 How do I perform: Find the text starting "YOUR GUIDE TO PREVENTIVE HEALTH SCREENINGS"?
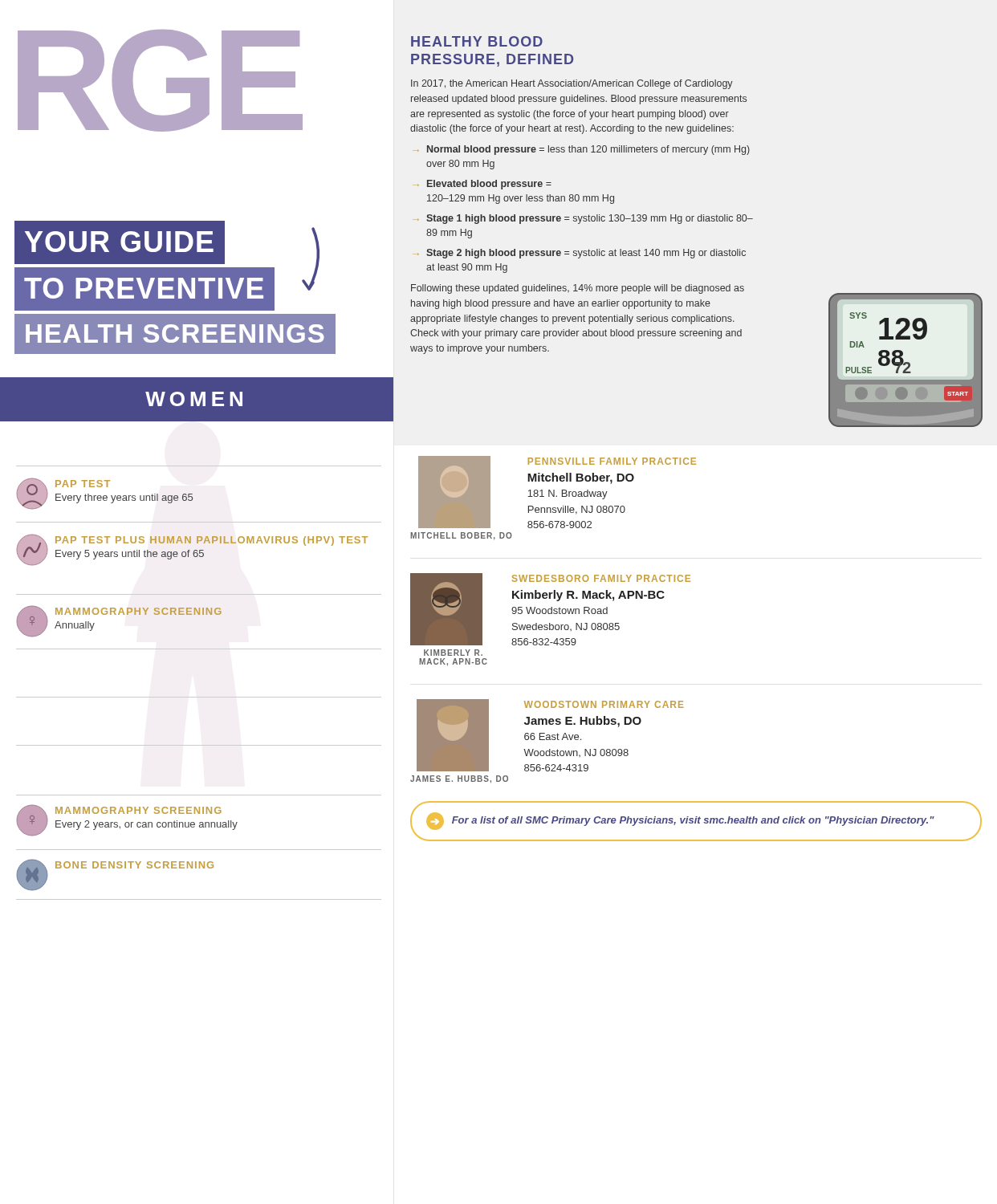[x=175, y=287]
